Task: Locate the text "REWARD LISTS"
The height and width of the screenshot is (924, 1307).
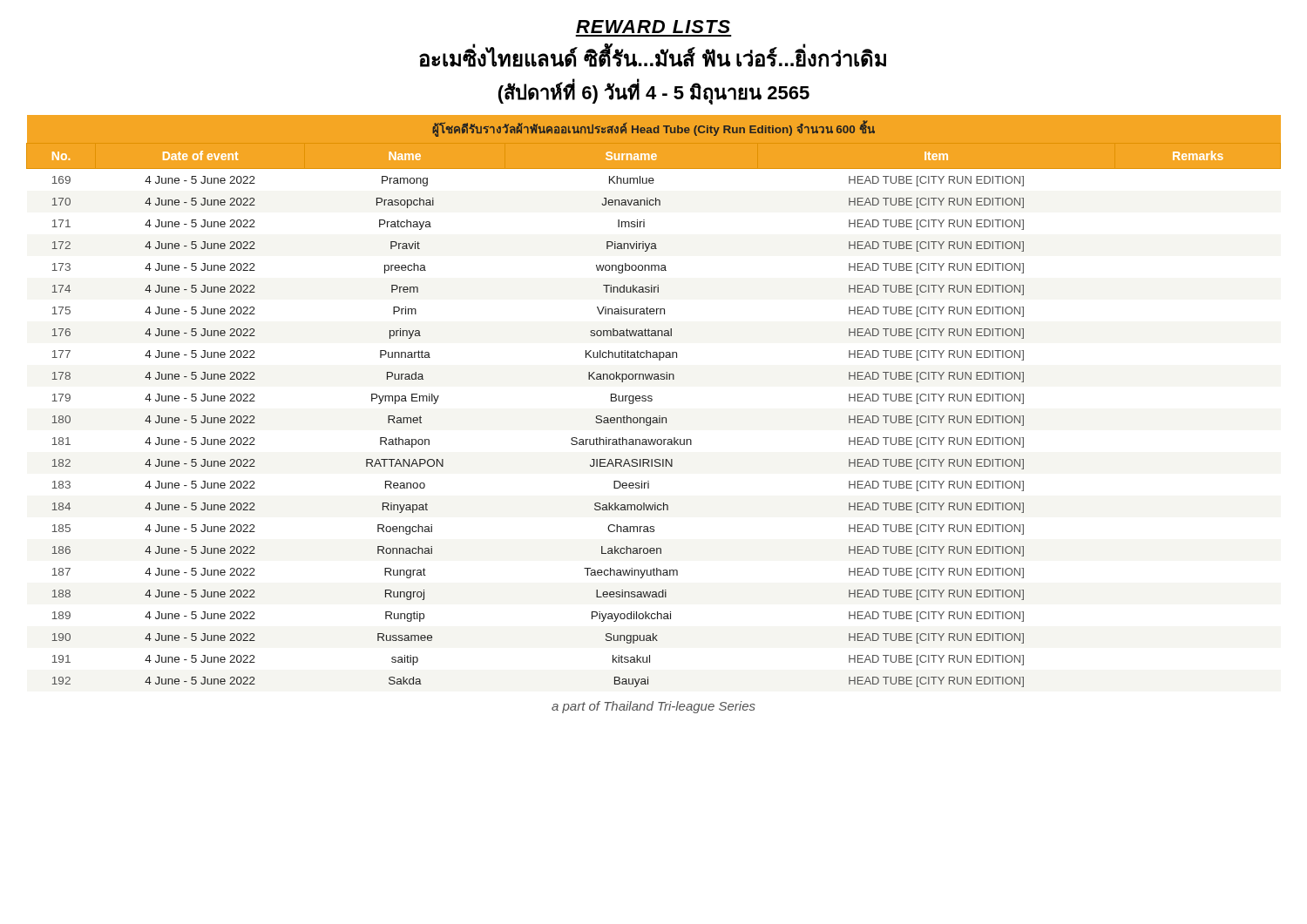Action: 654,27
